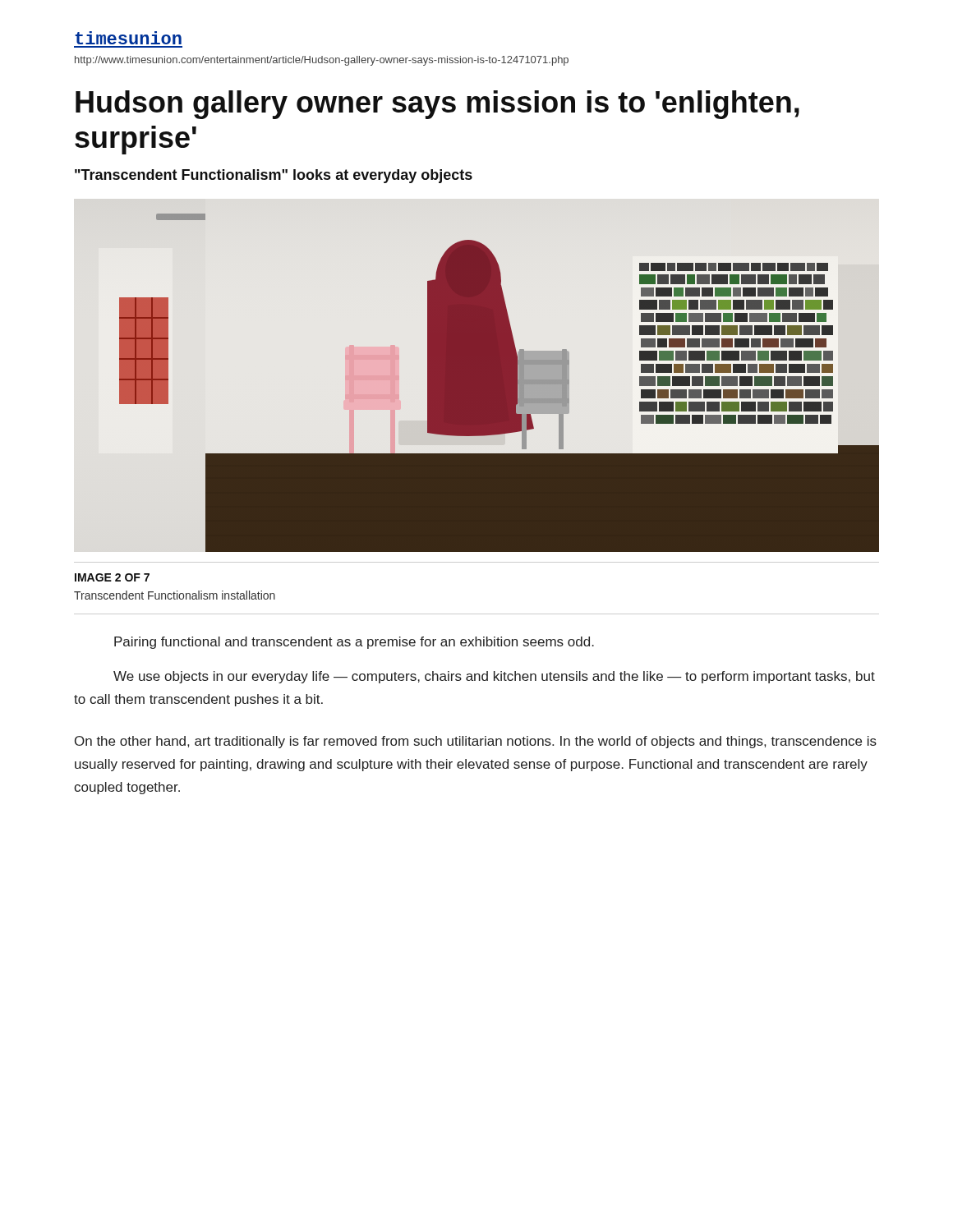Screen dimensions: 1232x953
Task: Click on the caption that reads "IMAGE 2 OF 7"
Action: (x=112, y=578)
